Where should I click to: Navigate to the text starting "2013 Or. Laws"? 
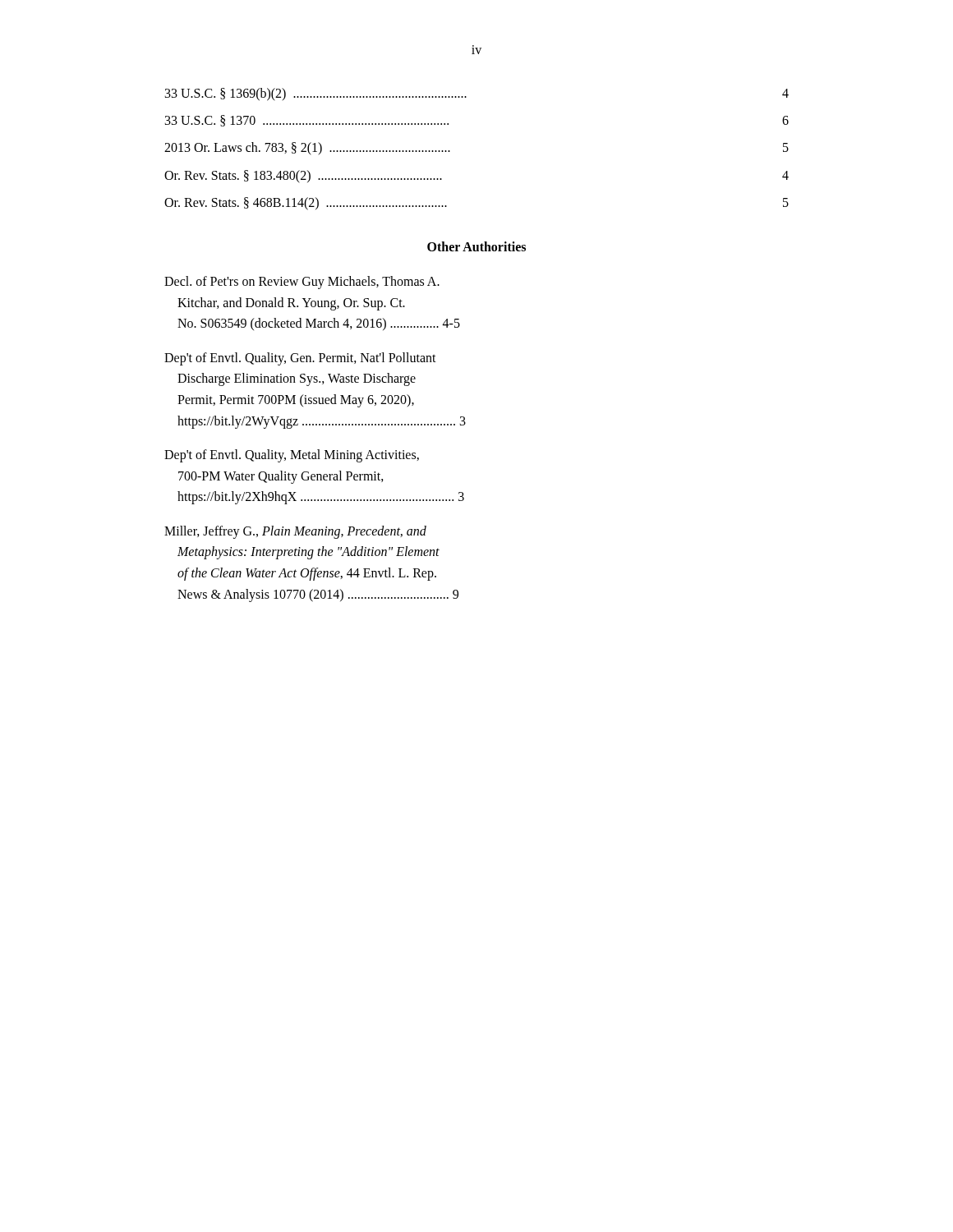click(308, 148)
